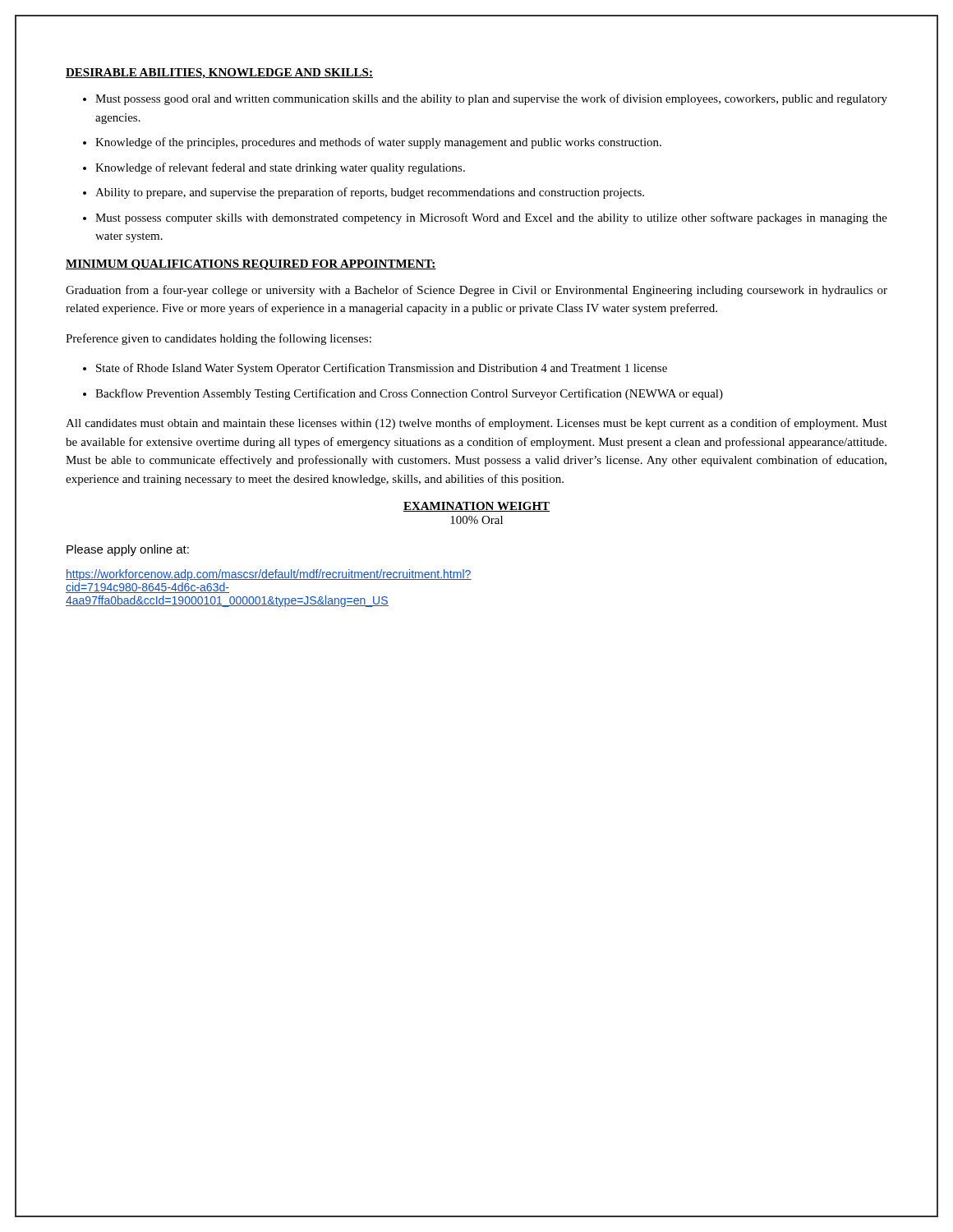Find the list item containing "Backflow Prevention Assembly Testing Certification and Cross Connection"
The height and width of the screenshot is (1232, 953).
tap(409, 393)
